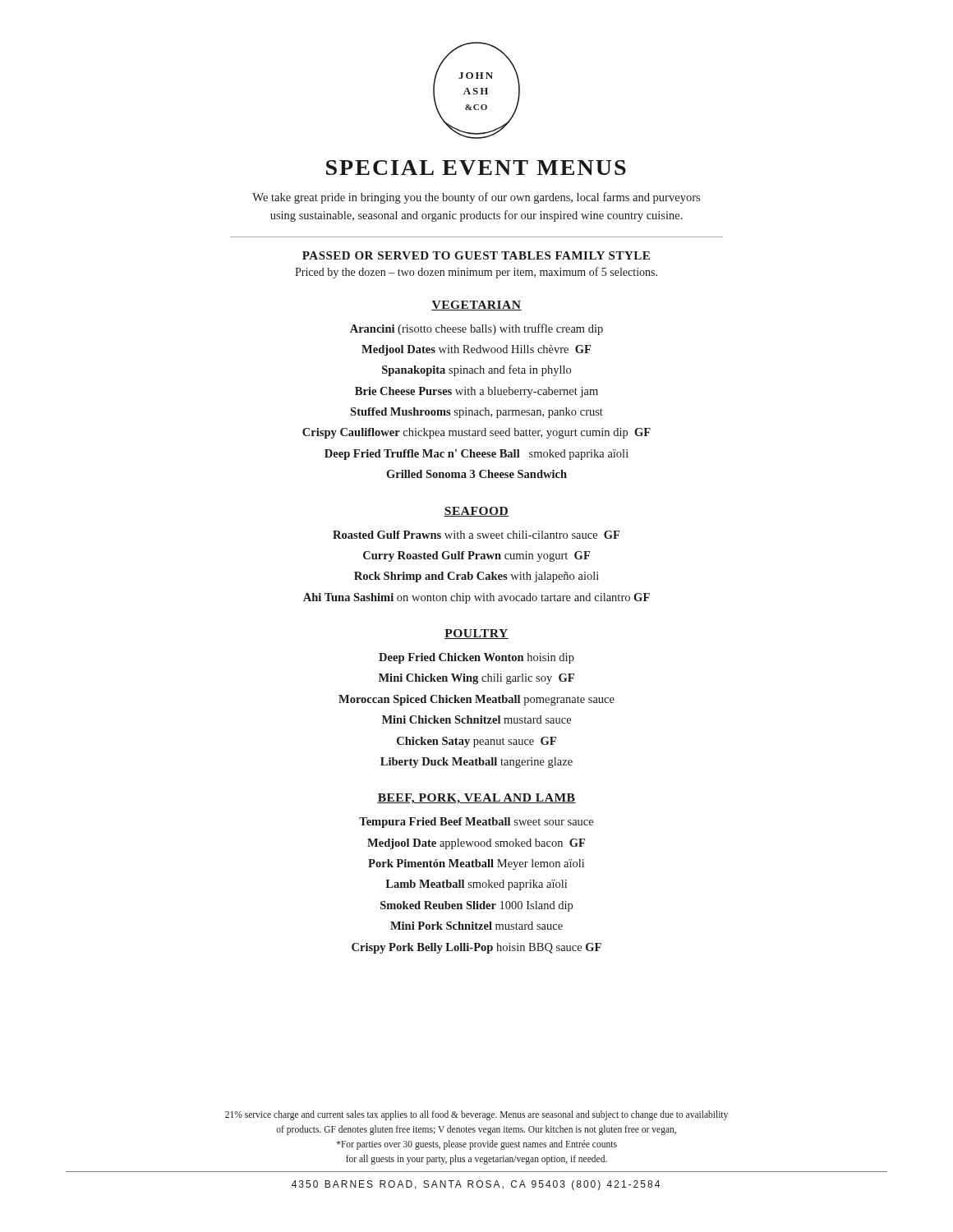Locate the section header that opens with "PASSED OR SERVED TO GUEST TABLES FAMILY"
Image resolution: width=953 pixels, height=1232 pixels.
pos(476,255)
